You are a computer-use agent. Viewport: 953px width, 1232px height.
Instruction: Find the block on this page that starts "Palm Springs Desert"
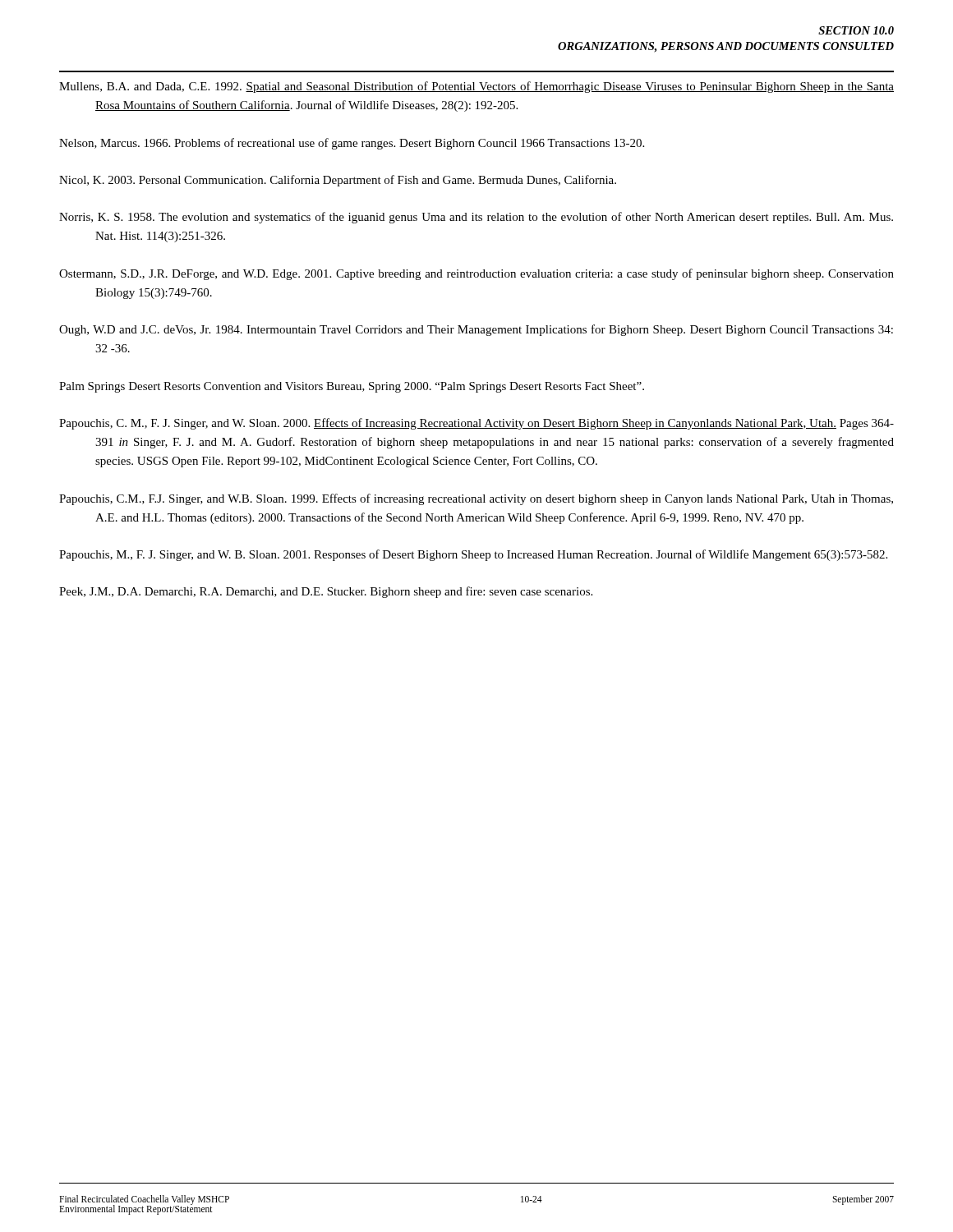click(352, 386)
